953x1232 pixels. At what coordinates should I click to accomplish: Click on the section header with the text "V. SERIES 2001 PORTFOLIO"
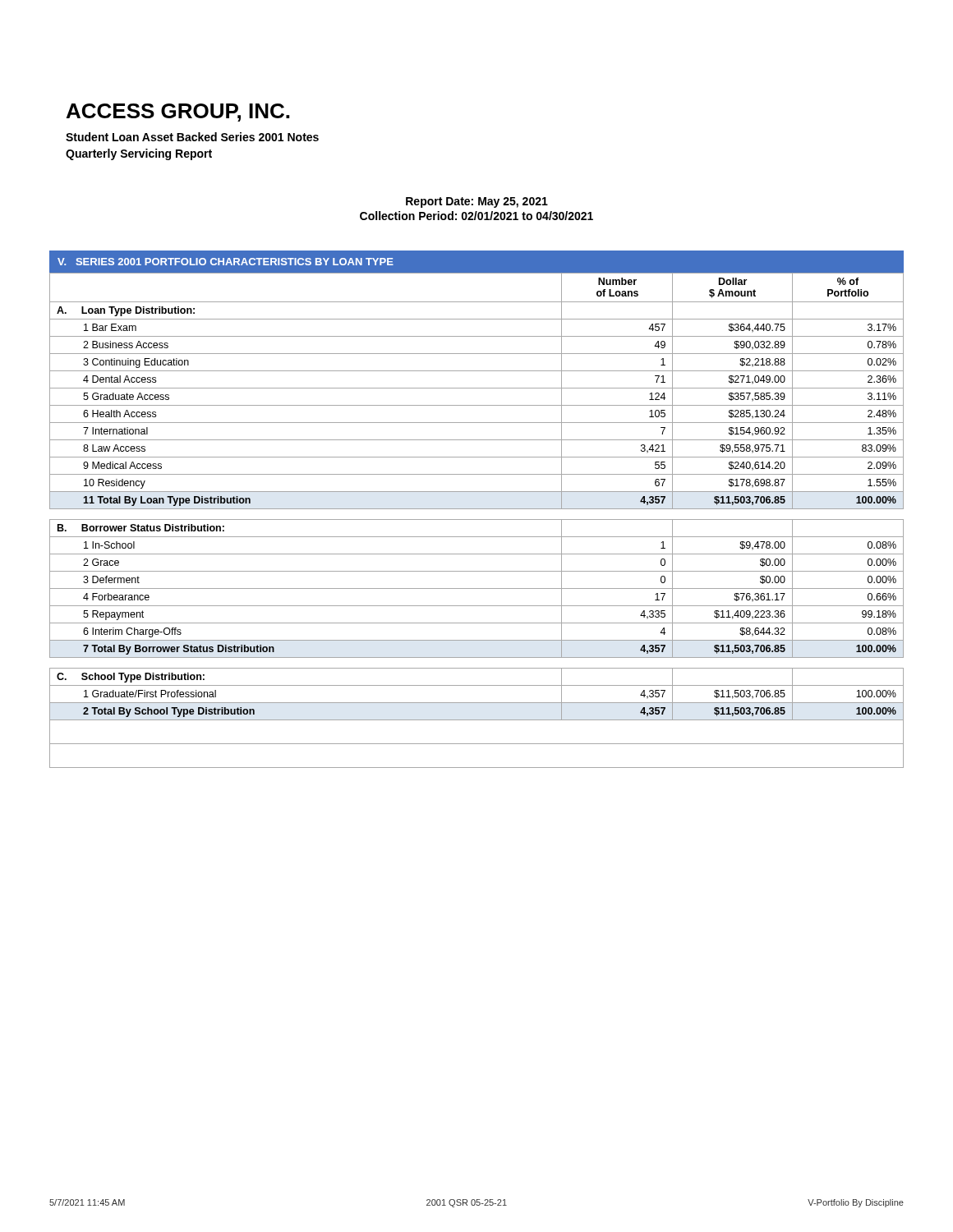(x=225, y=262)
